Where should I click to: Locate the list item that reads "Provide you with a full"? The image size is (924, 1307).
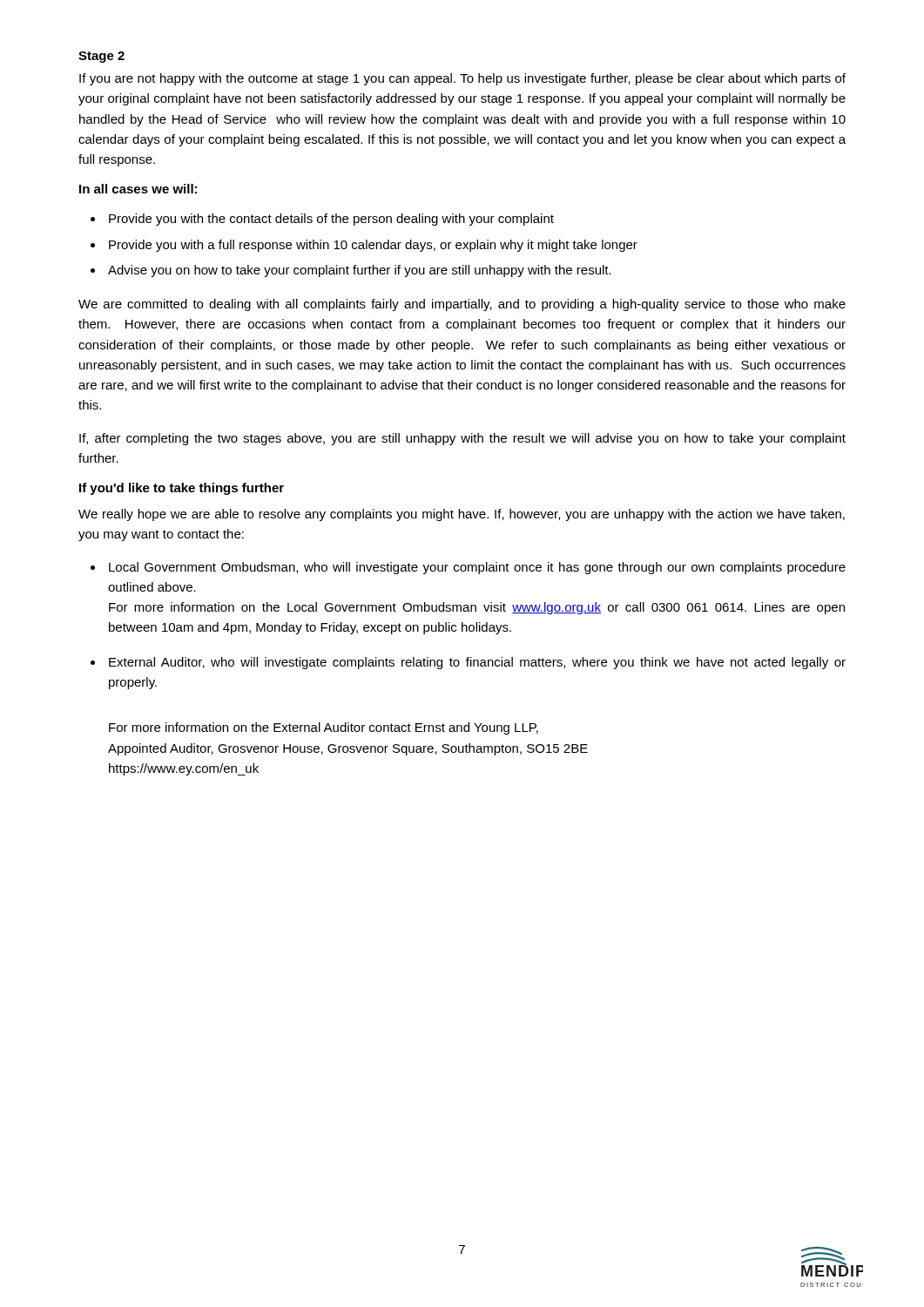pos(373,244)
